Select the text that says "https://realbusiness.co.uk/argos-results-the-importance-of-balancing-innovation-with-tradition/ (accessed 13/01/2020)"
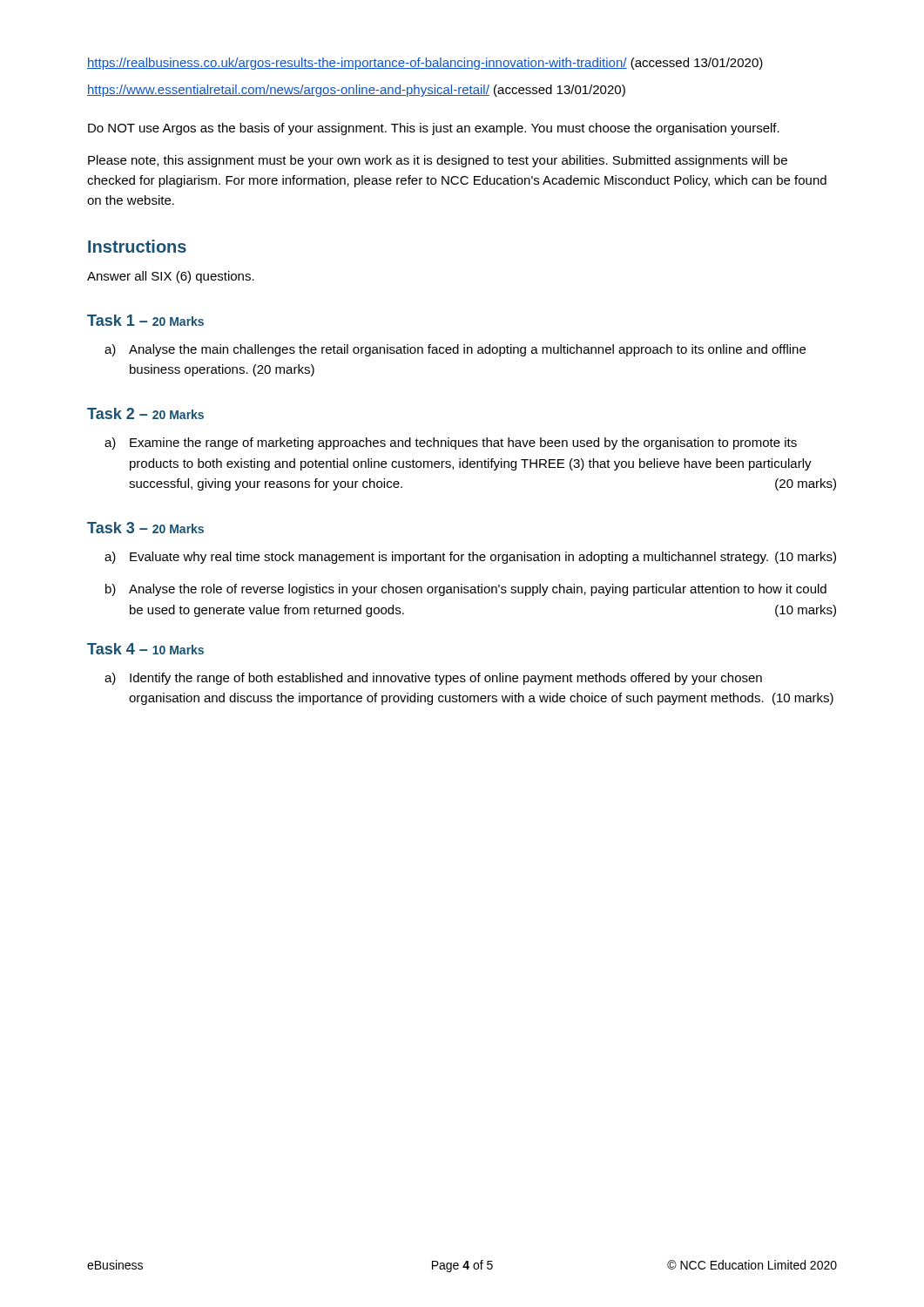 click(425, 62)
